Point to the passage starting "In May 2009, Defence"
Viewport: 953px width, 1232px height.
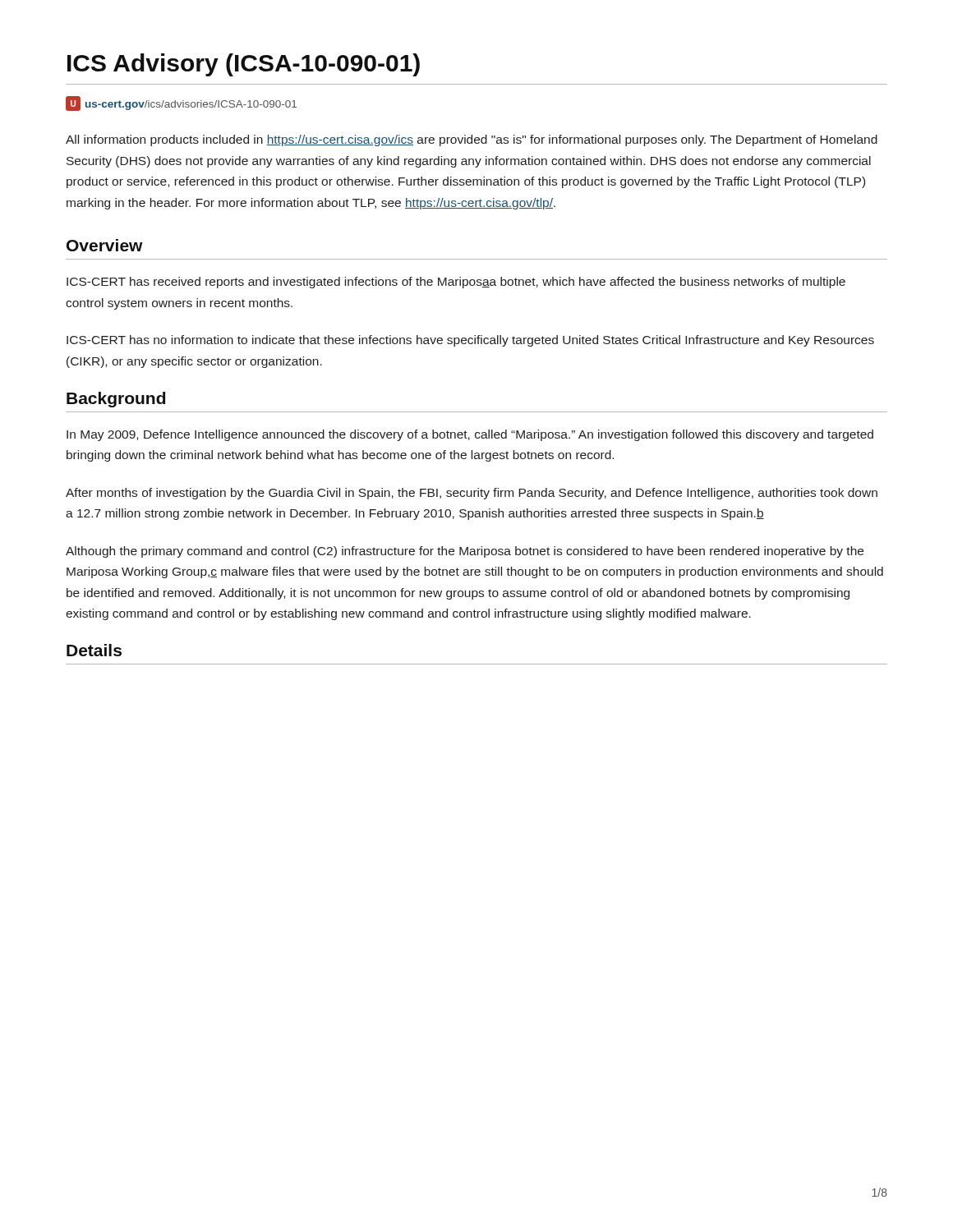click(x=470, y=444)
